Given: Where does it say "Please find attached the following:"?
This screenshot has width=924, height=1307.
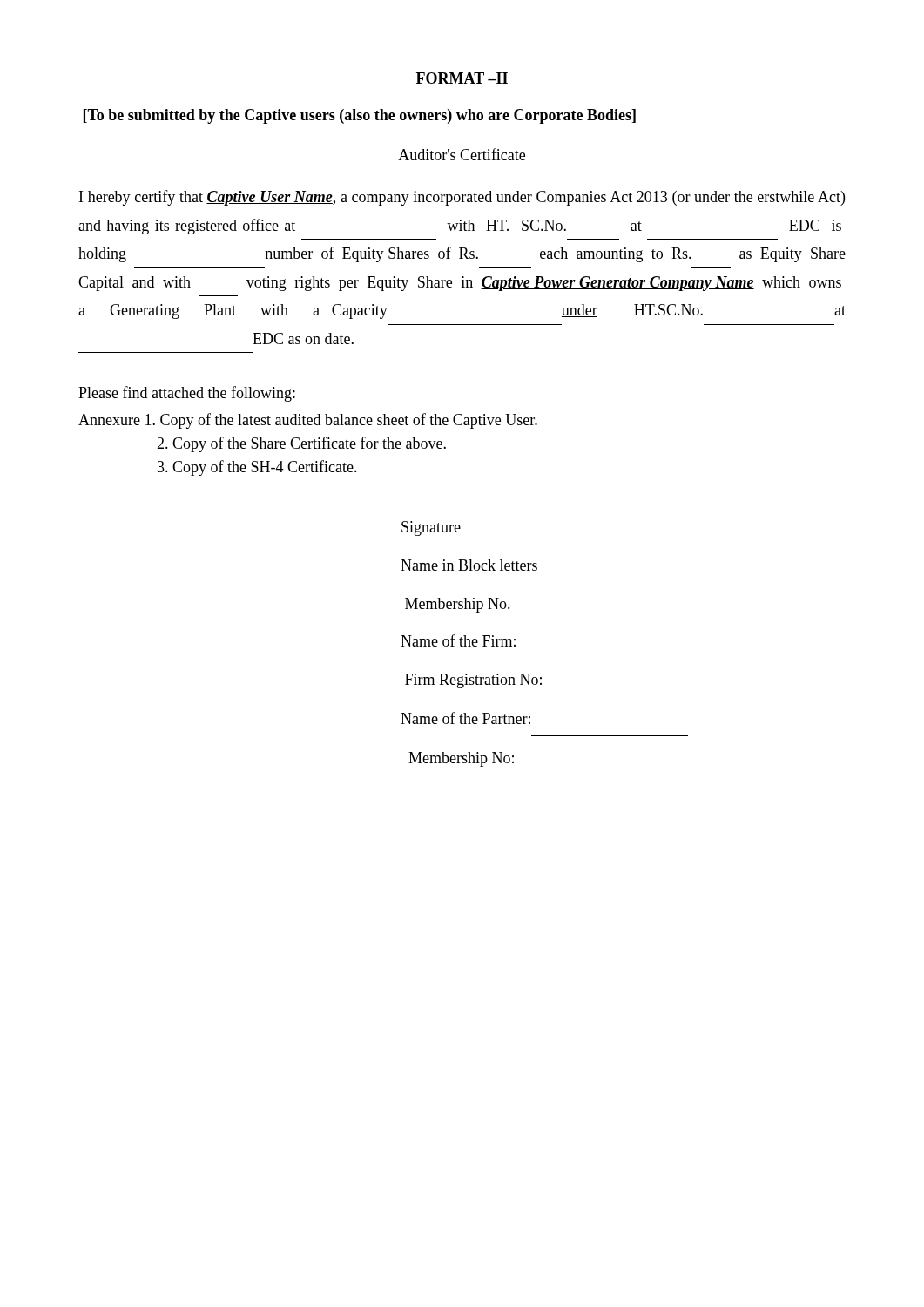Looking at the screenshot, I should (187, 393).
